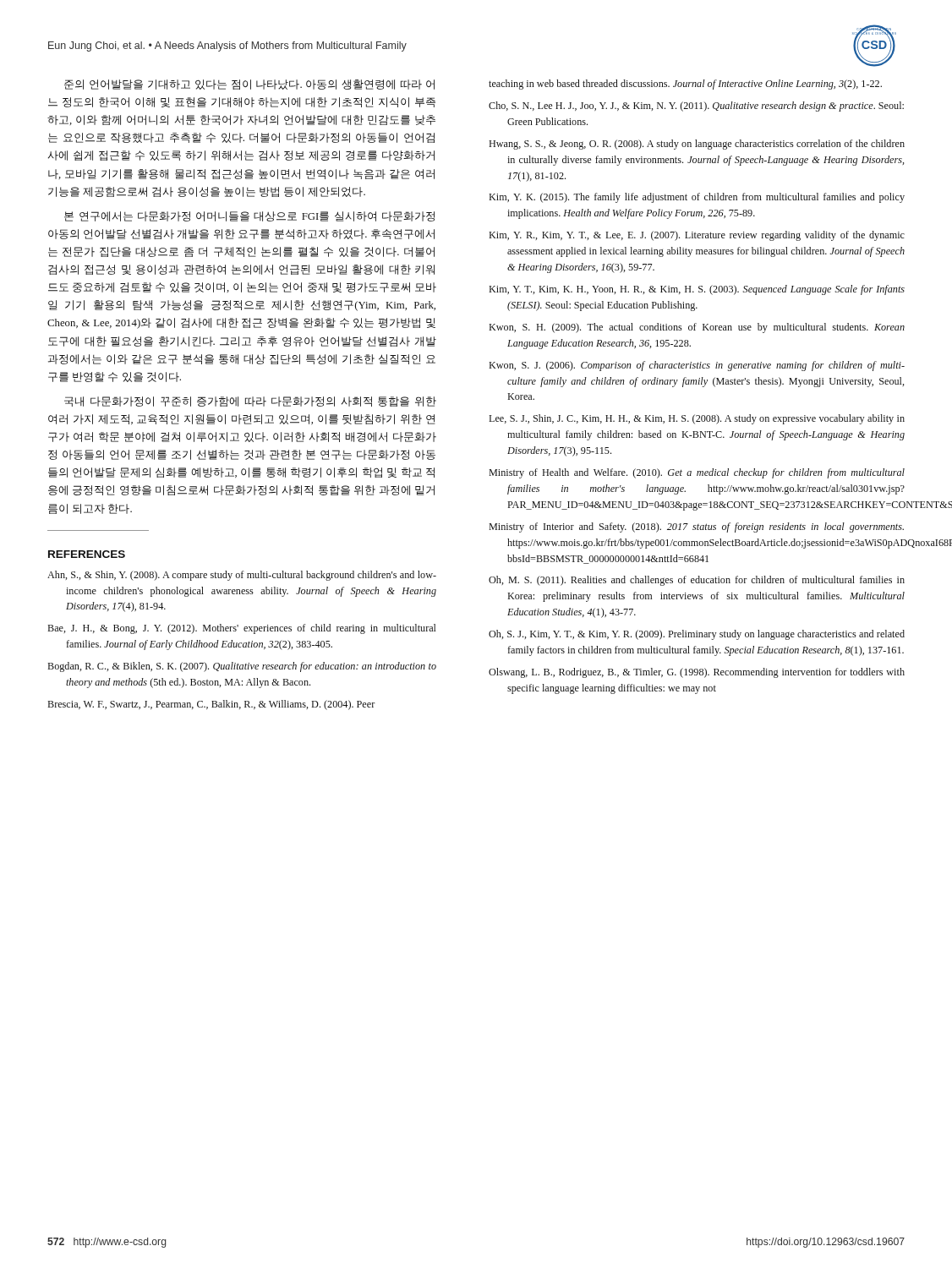Point to the block beginning "Oh, M. S. (2011)."

(x=697, y=596)
